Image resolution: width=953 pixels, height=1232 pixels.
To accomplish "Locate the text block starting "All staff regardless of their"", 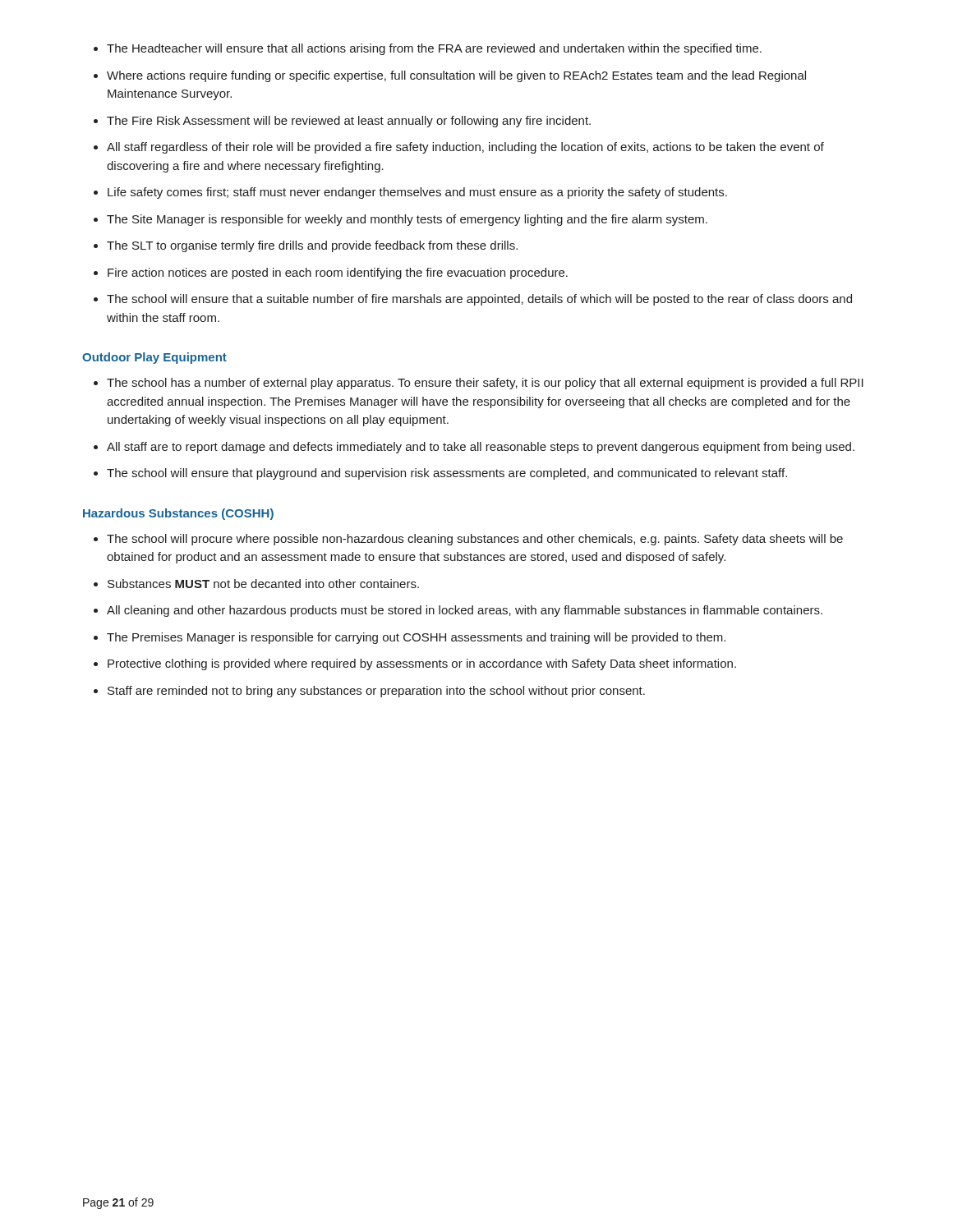I will 489,156.
